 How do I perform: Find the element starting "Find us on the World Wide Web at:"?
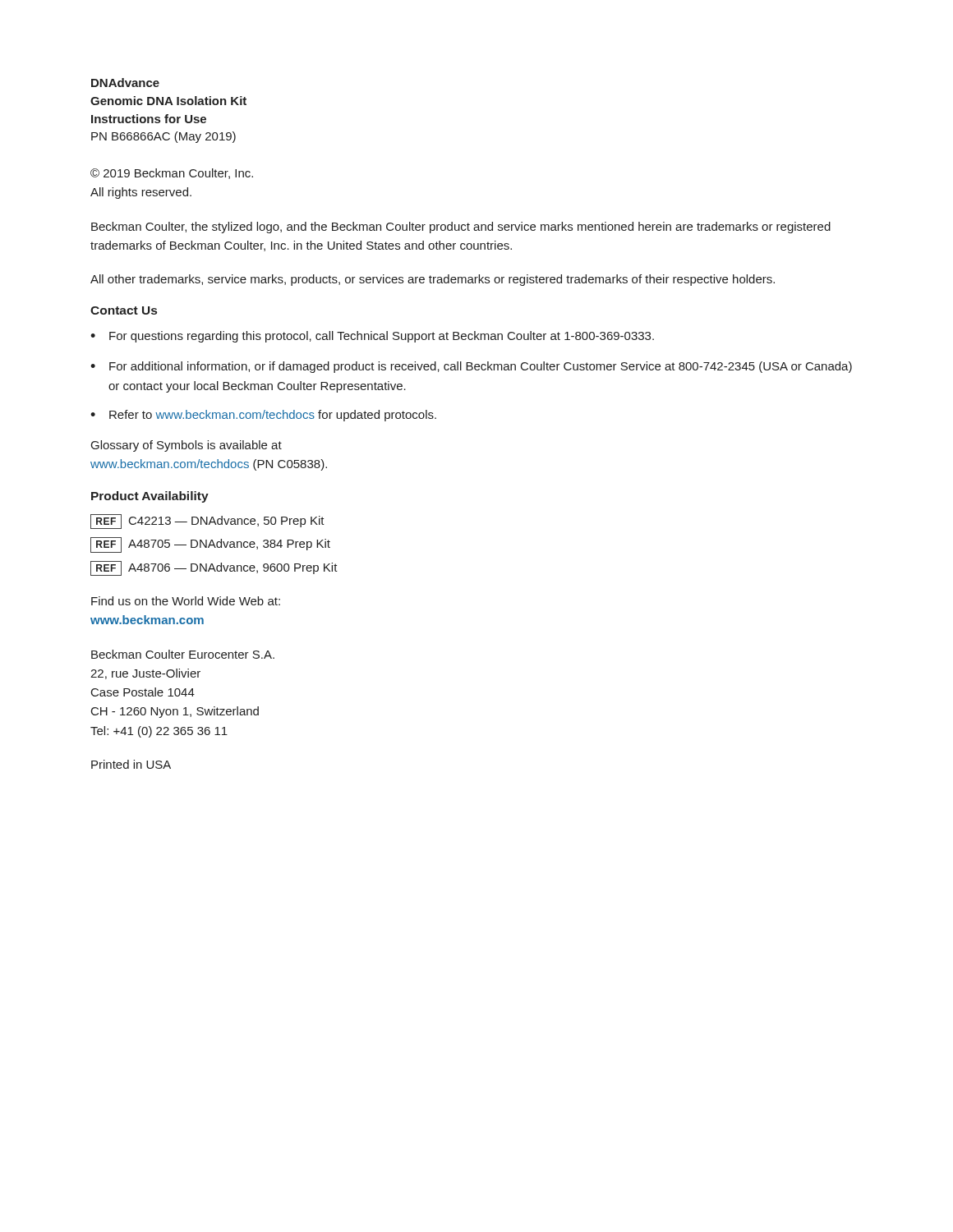(x=186, y=601)
